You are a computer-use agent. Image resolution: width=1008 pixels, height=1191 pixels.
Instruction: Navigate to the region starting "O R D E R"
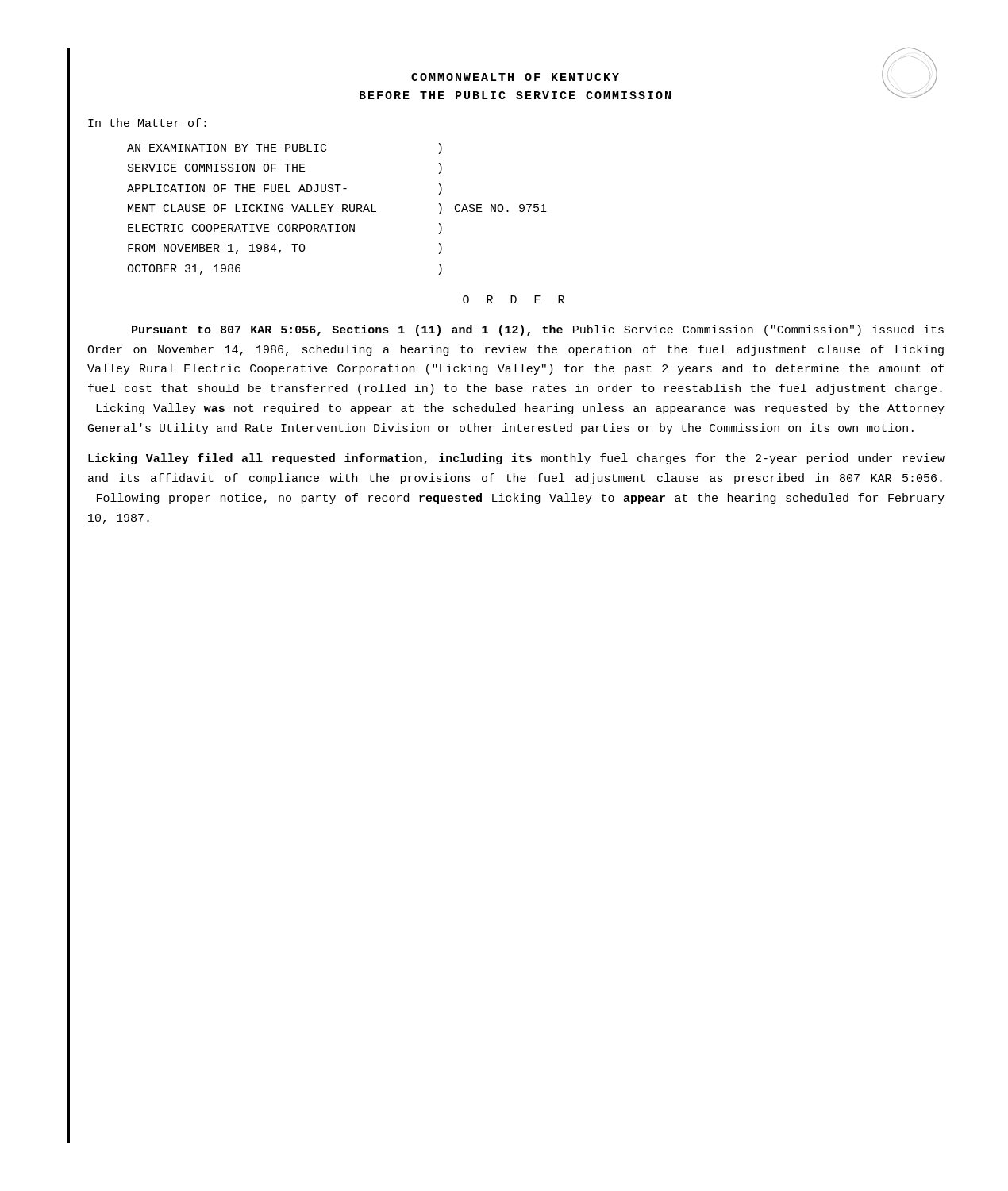tap(516, 300)
